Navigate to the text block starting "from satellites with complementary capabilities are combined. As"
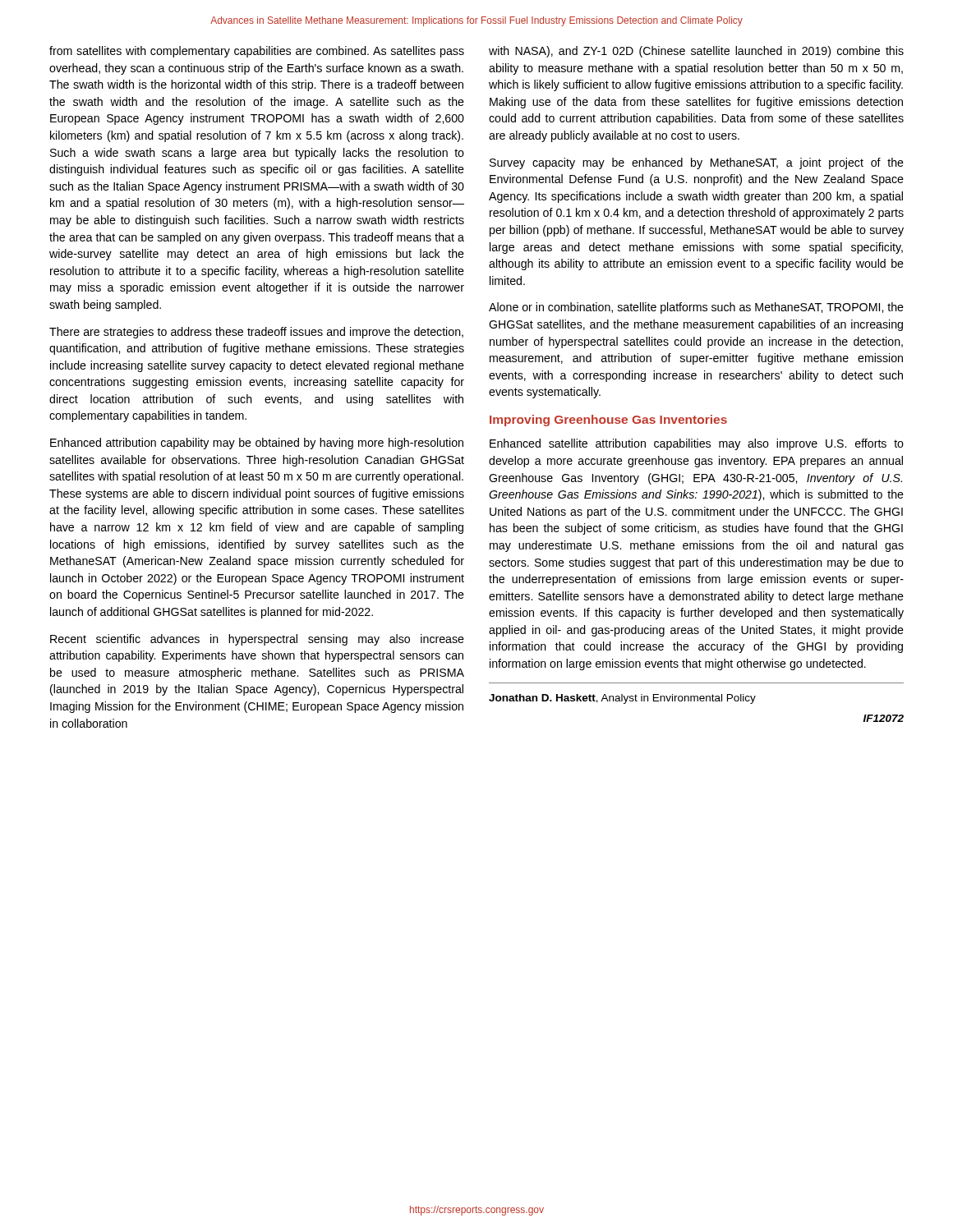This screenshot has width=953, height=1232. click(257, 178)
